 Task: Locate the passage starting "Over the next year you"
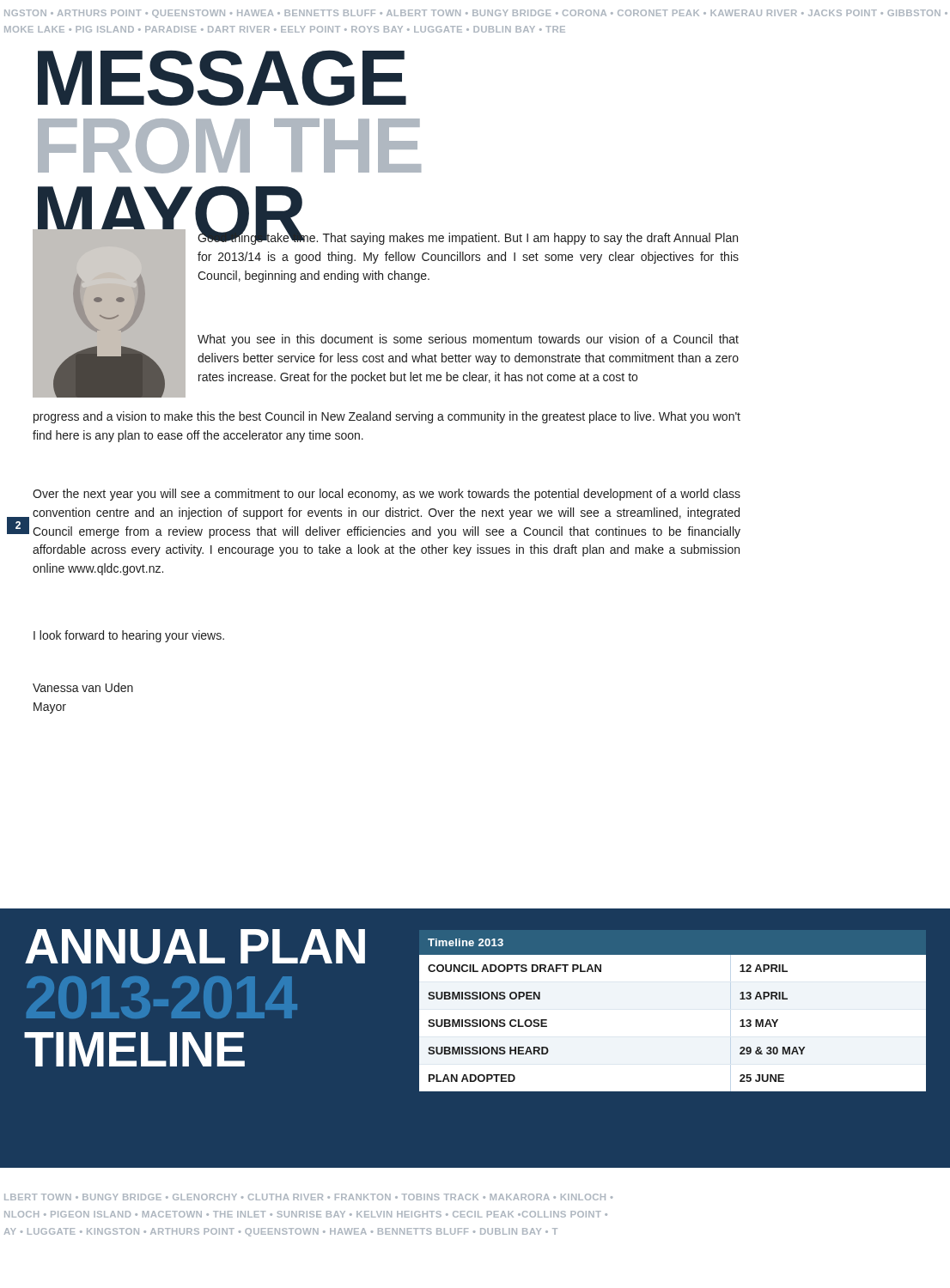click(387, 532)
